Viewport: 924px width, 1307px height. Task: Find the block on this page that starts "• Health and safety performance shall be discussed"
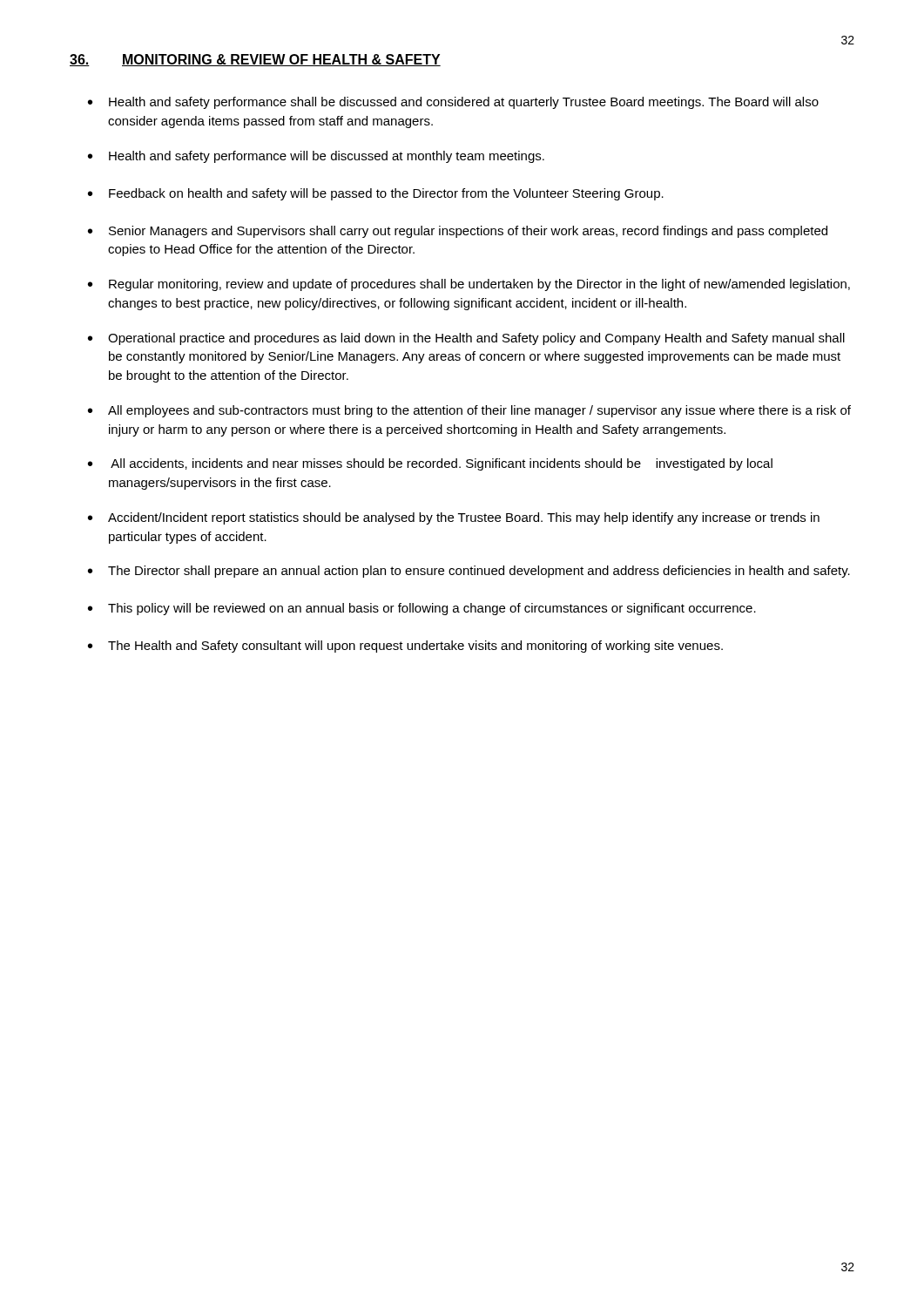point(471,111)
